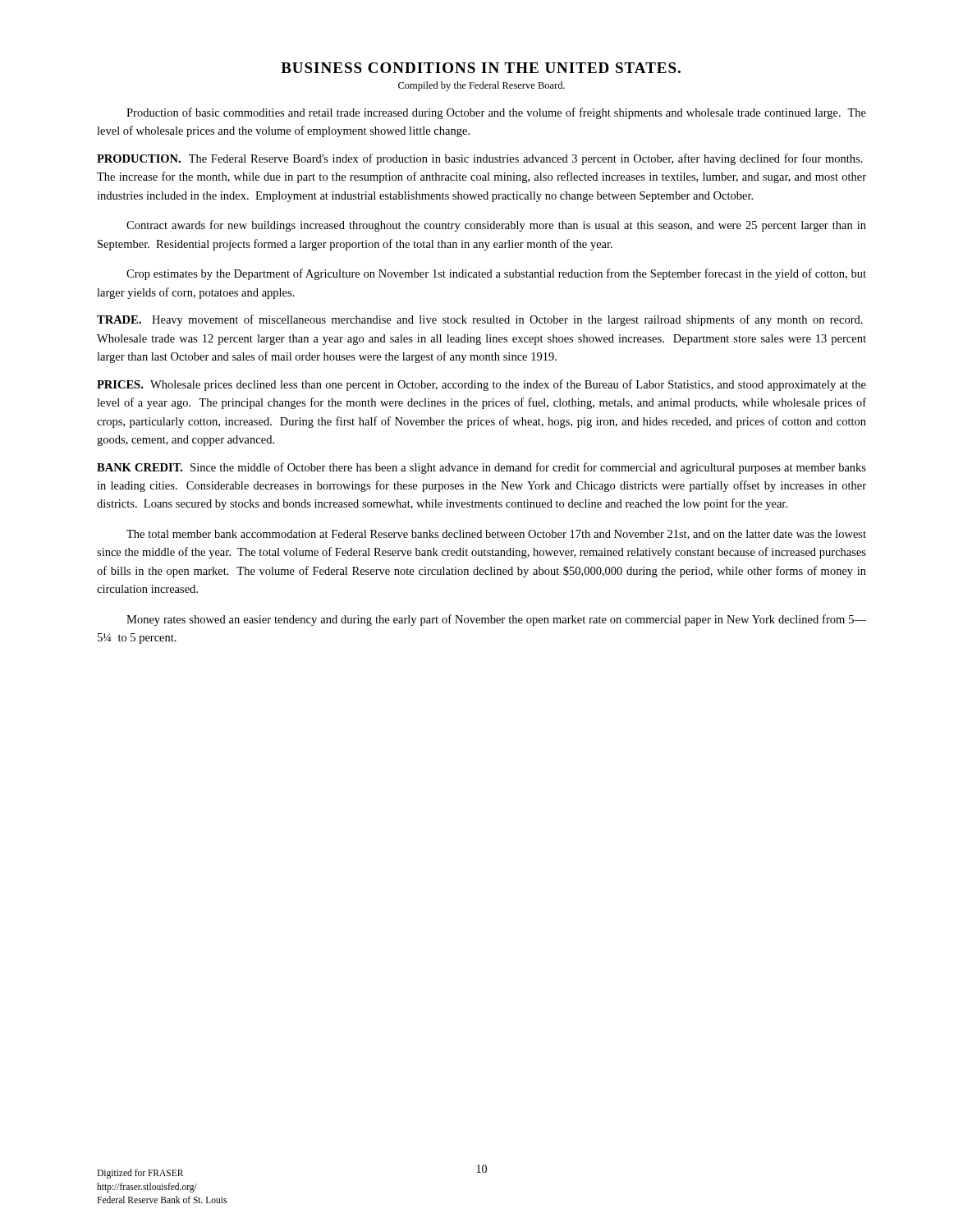Select the block starting "BUSINESS CONDITIONS IN THE UNITED STATES. Compiled"
The width and height of the screenshot is (963, 1232).
482,76
